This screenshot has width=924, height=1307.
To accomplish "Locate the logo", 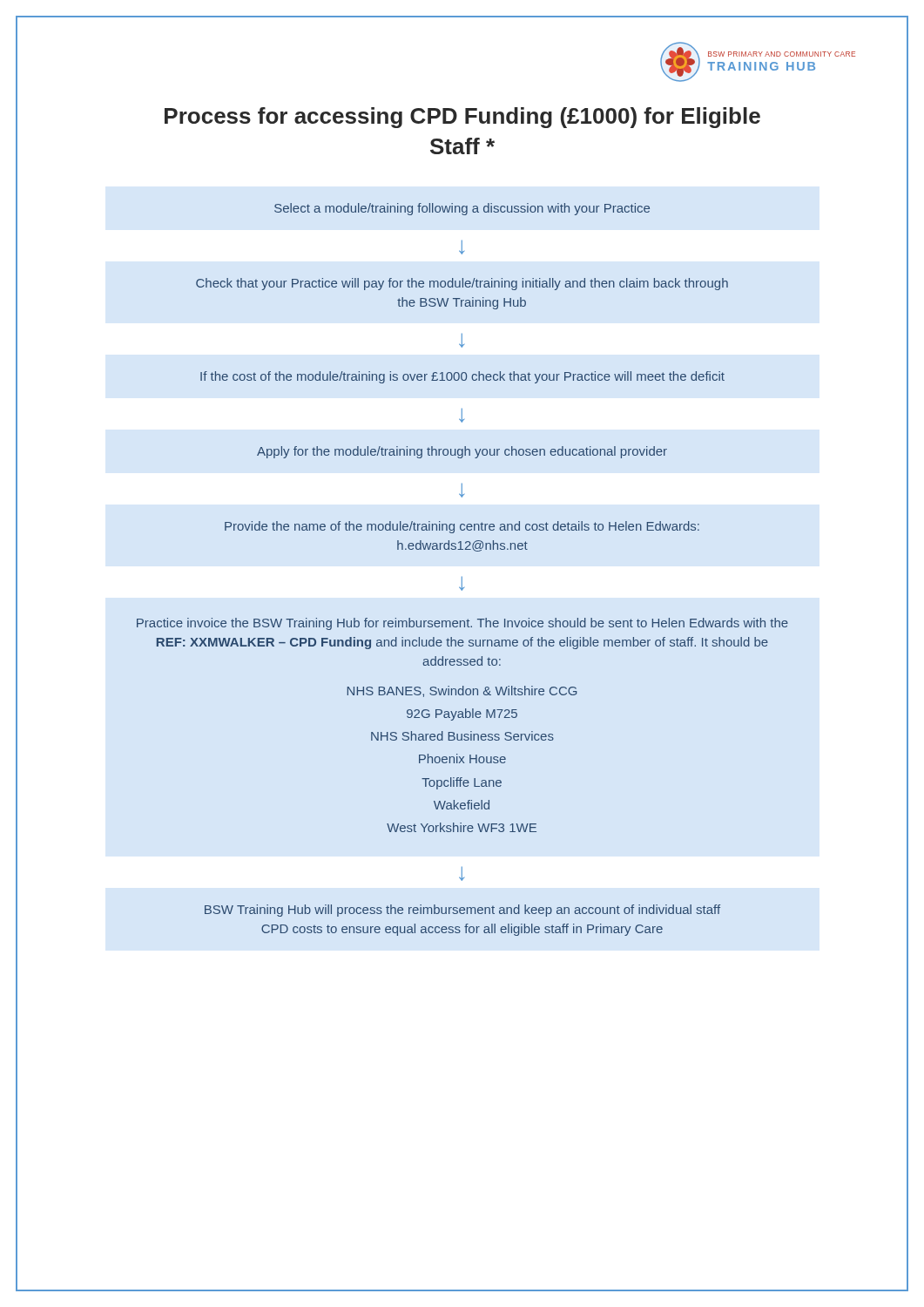I will pos(462,64).
